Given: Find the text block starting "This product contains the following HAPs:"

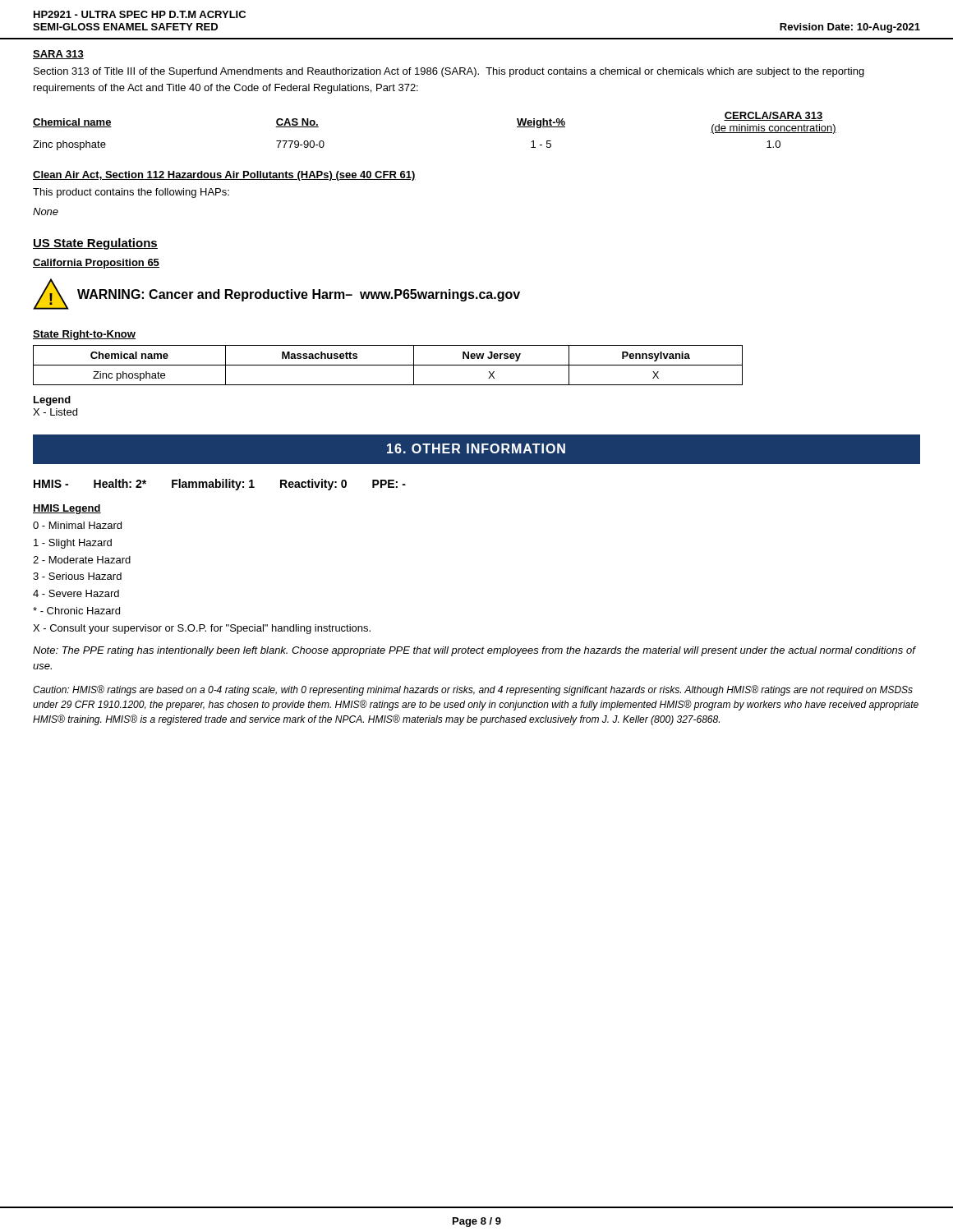Looking at the screenshot, I should click(x=131, y=192).
